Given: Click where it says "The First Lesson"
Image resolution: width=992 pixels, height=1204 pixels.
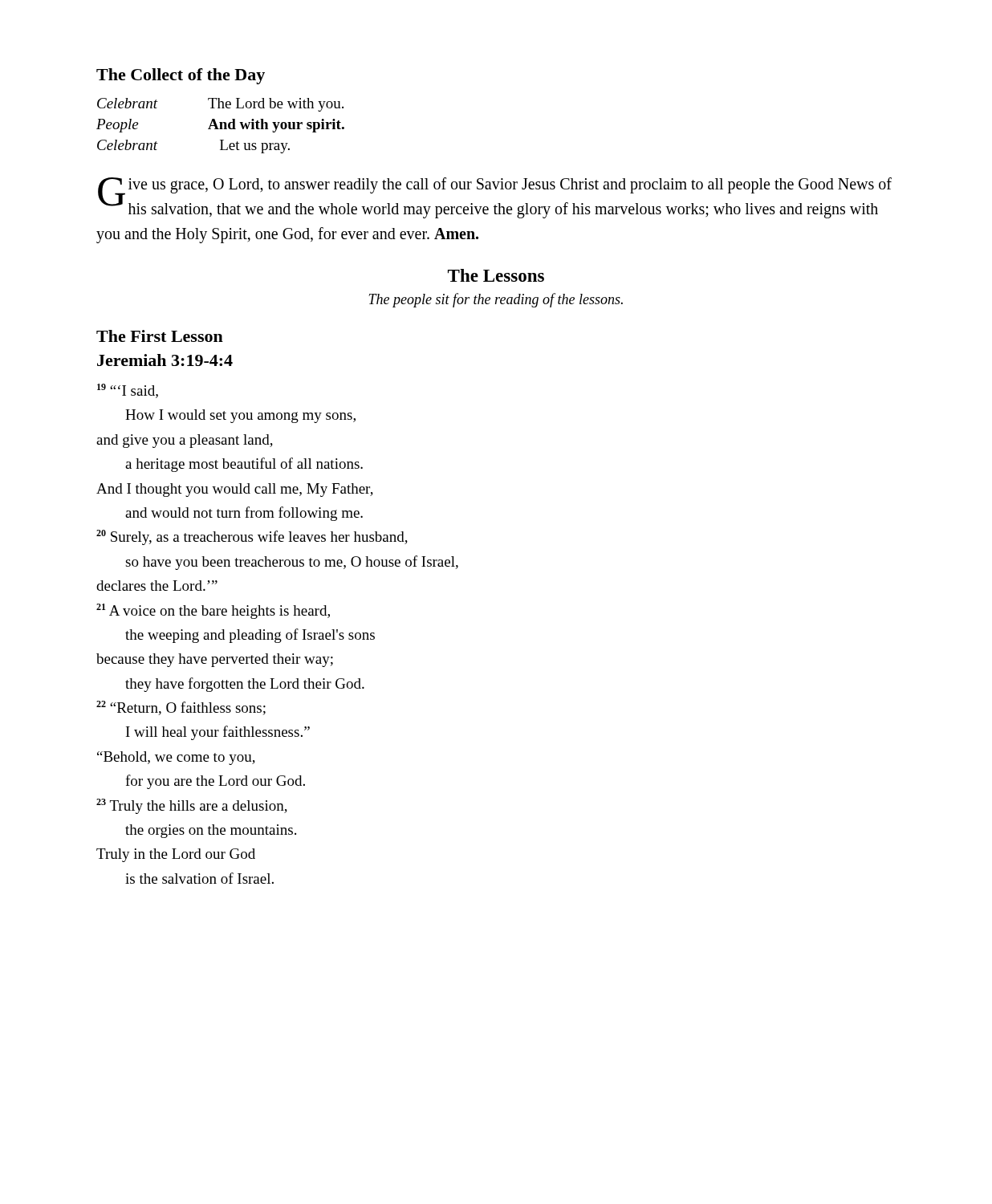Looking at the screenshot, I should (x=160, y=336).
